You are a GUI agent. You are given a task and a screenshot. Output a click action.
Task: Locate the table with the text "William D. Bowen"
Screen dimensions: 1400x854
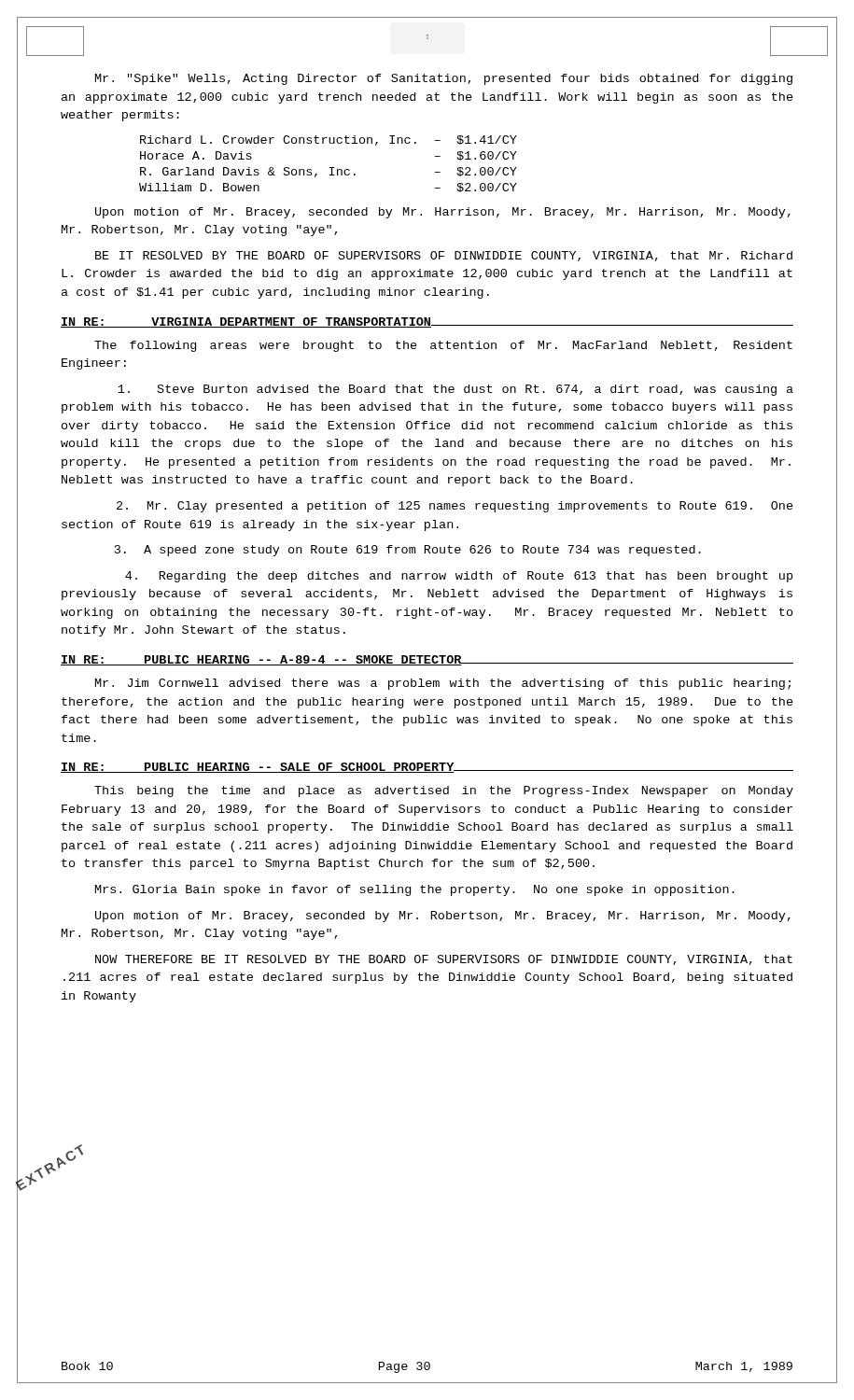point(427,164)
